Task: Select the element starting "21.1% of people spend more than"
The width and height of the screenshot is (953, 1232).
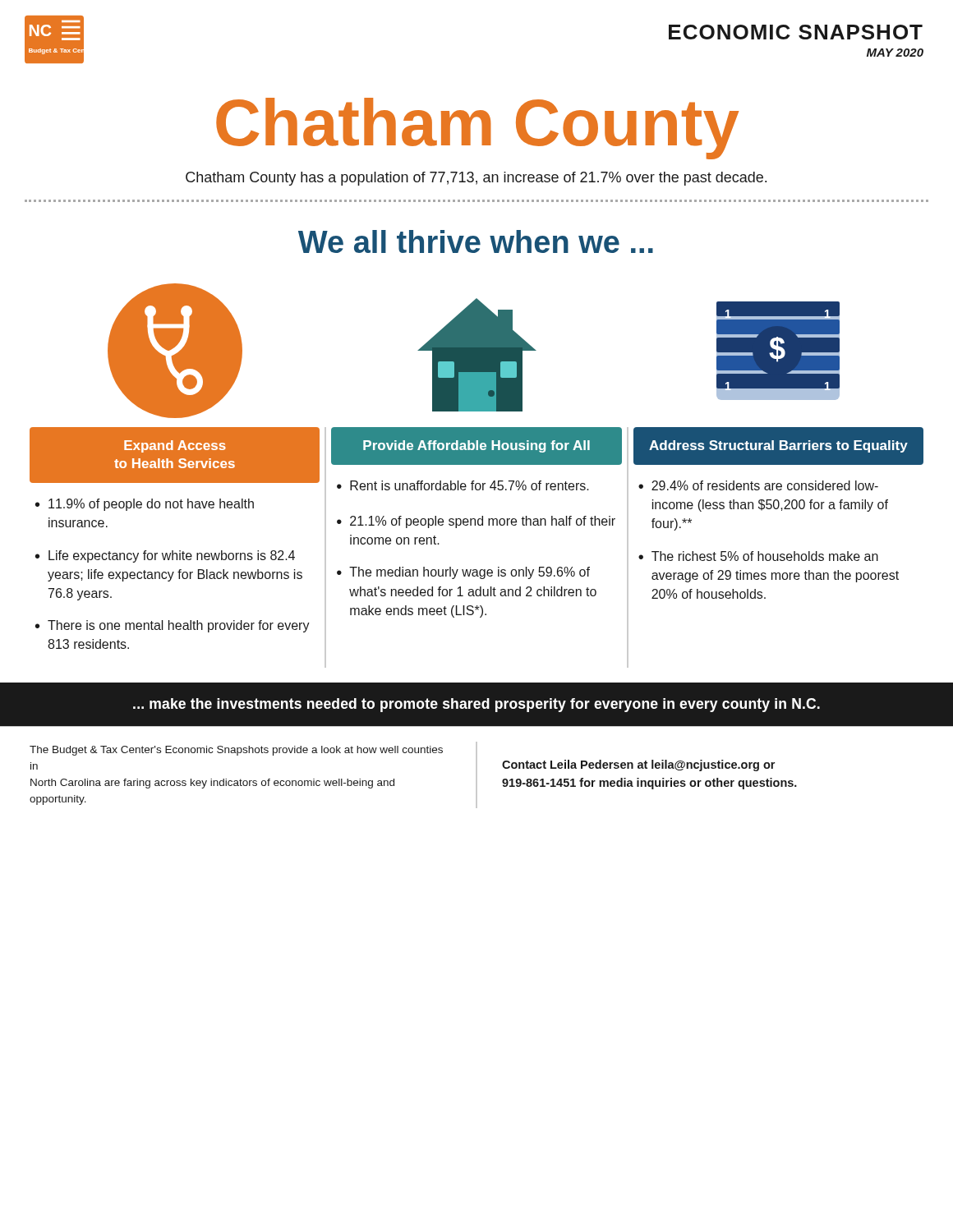Action: click(x=482, y=531)
